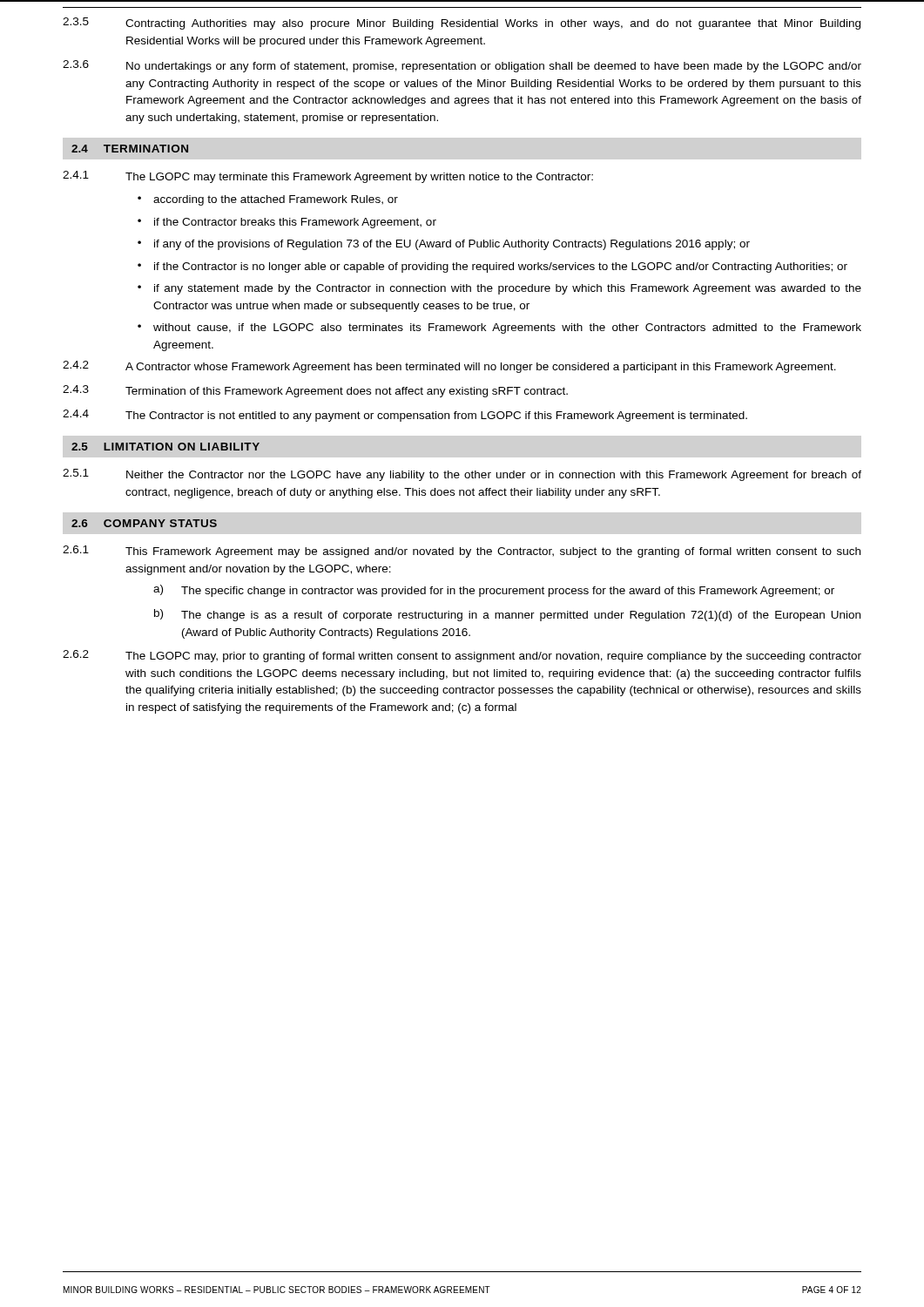The image size is (924, 1307).
Task: Locate the list item with the text "2.3.6 No undertakings"
Action: tap(462, 92)
